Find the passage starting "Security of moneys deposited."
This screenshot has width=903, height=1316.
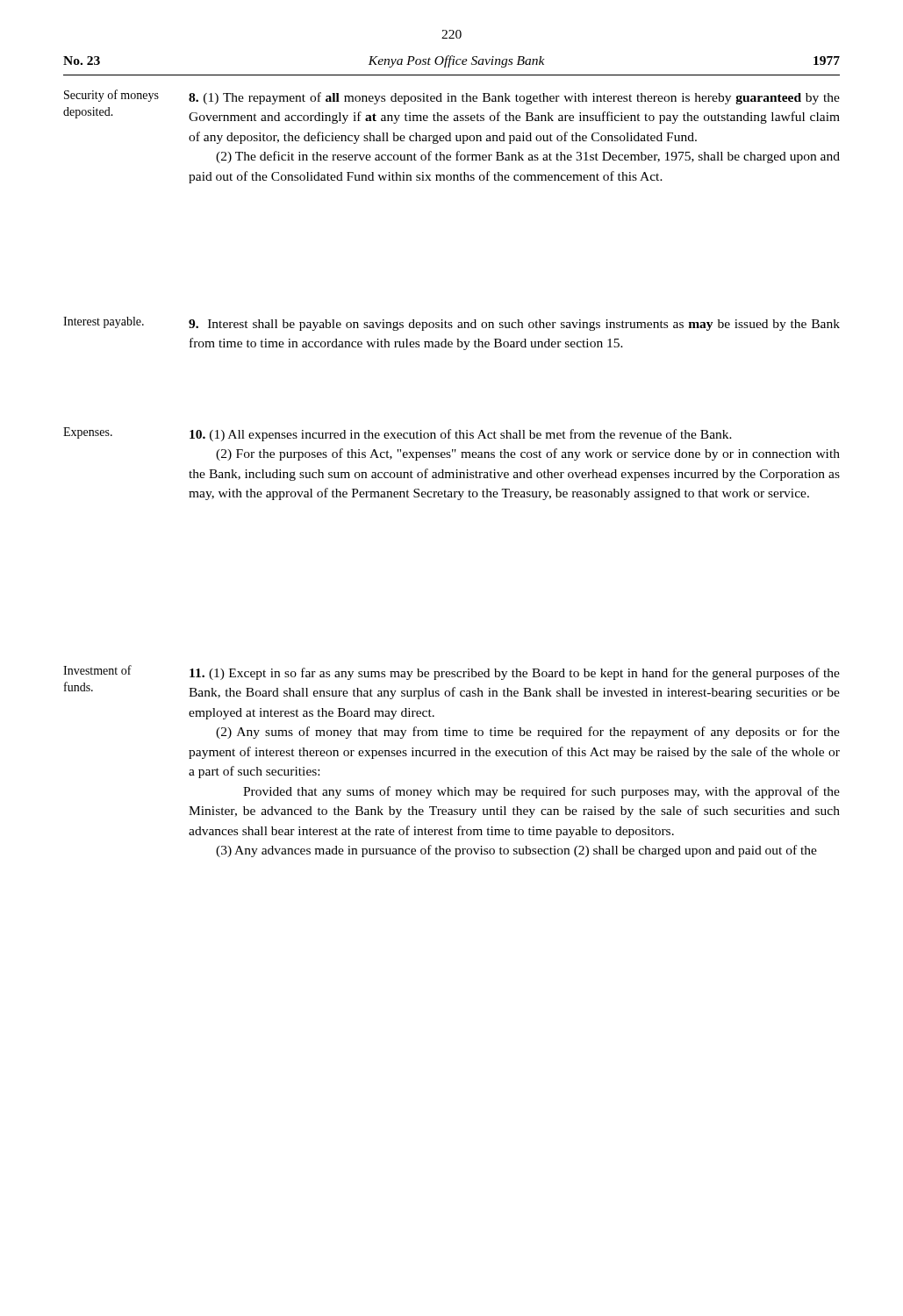(x=111, y=103)
